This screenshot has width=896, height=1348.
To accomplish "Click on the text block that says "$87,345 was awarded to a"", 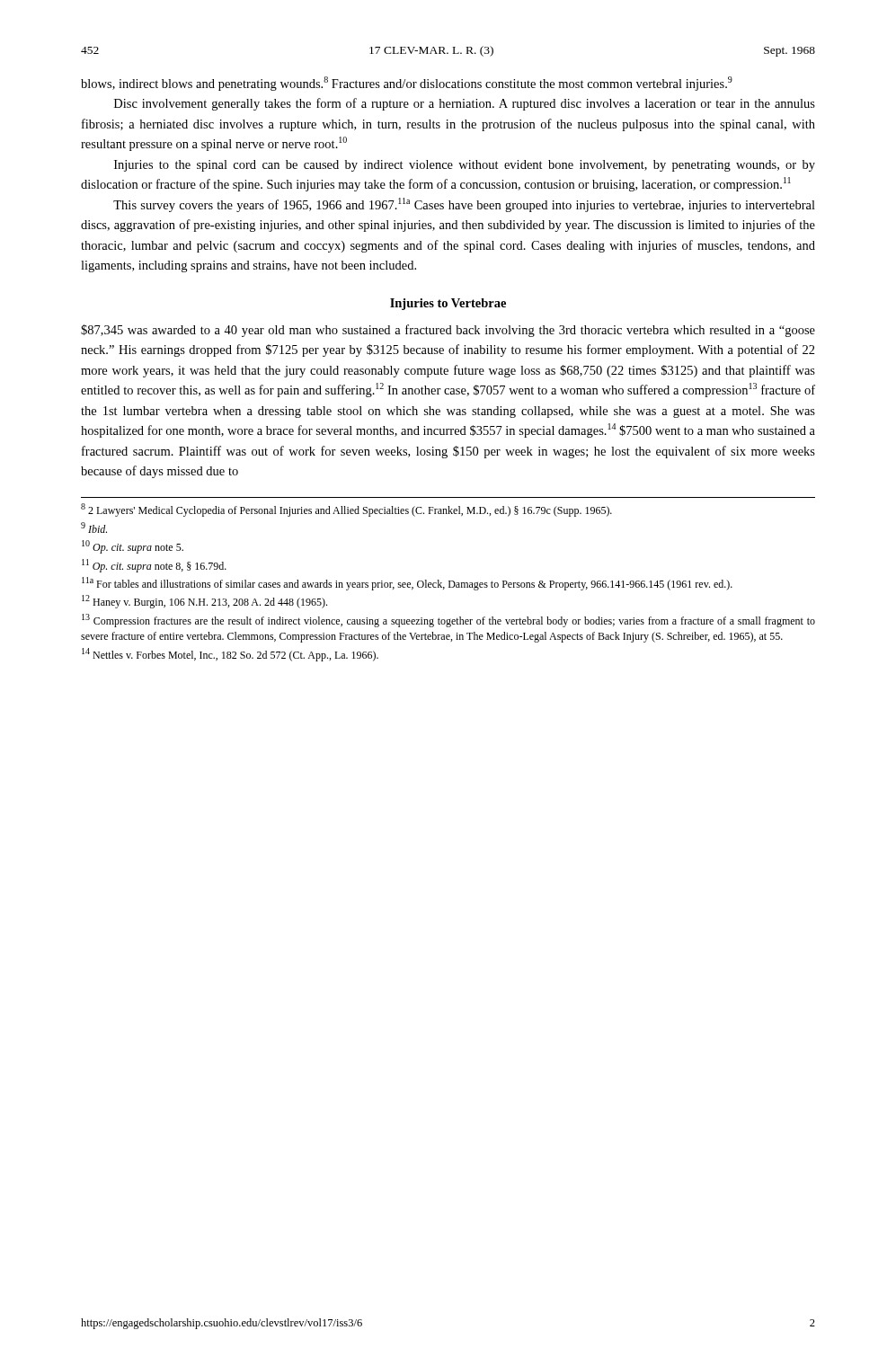I will [x=448, y=400].
